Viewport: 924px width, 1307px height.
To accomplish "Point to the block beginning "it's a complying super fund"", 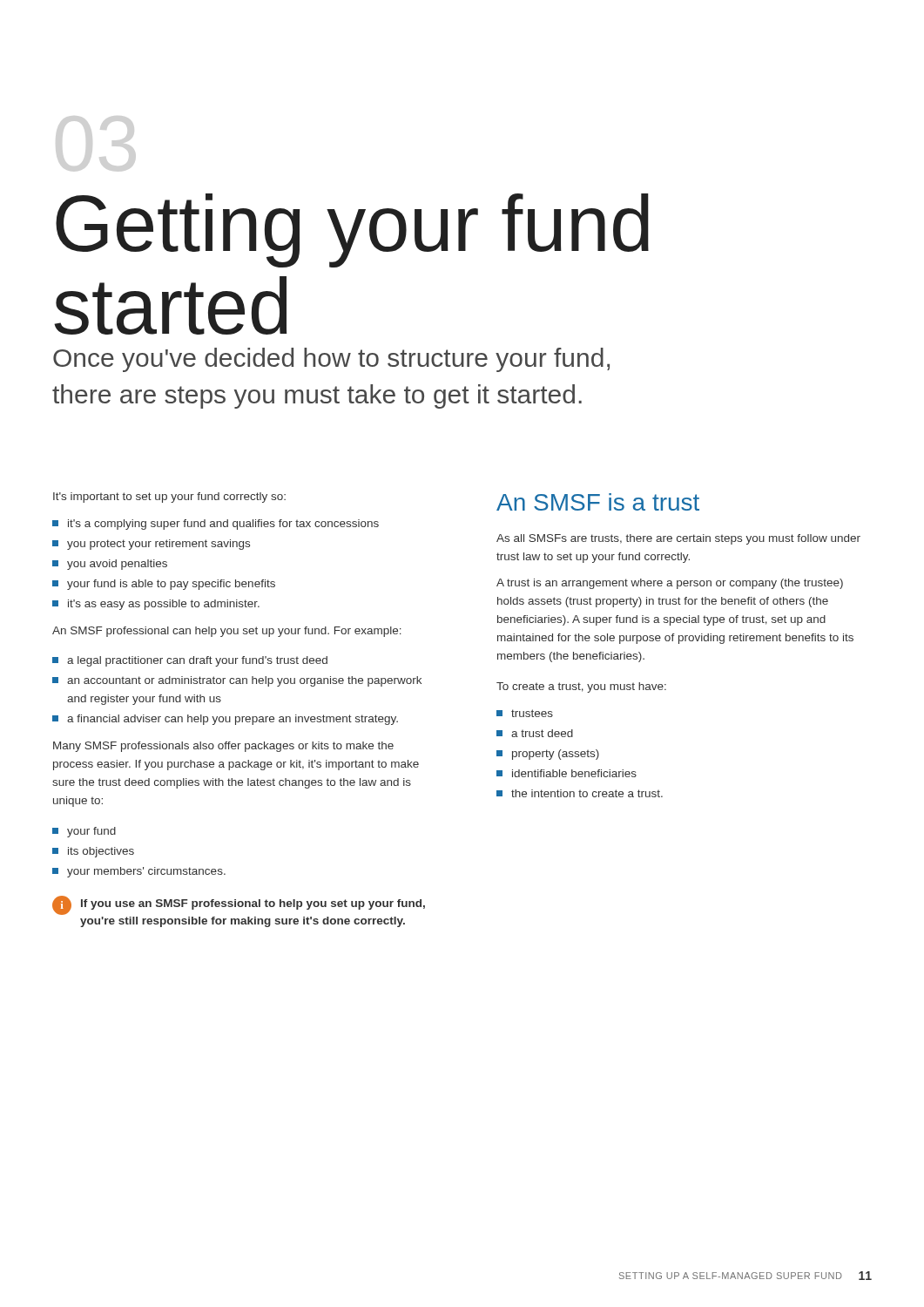I will pyautogui.click(x=223, y=523).
